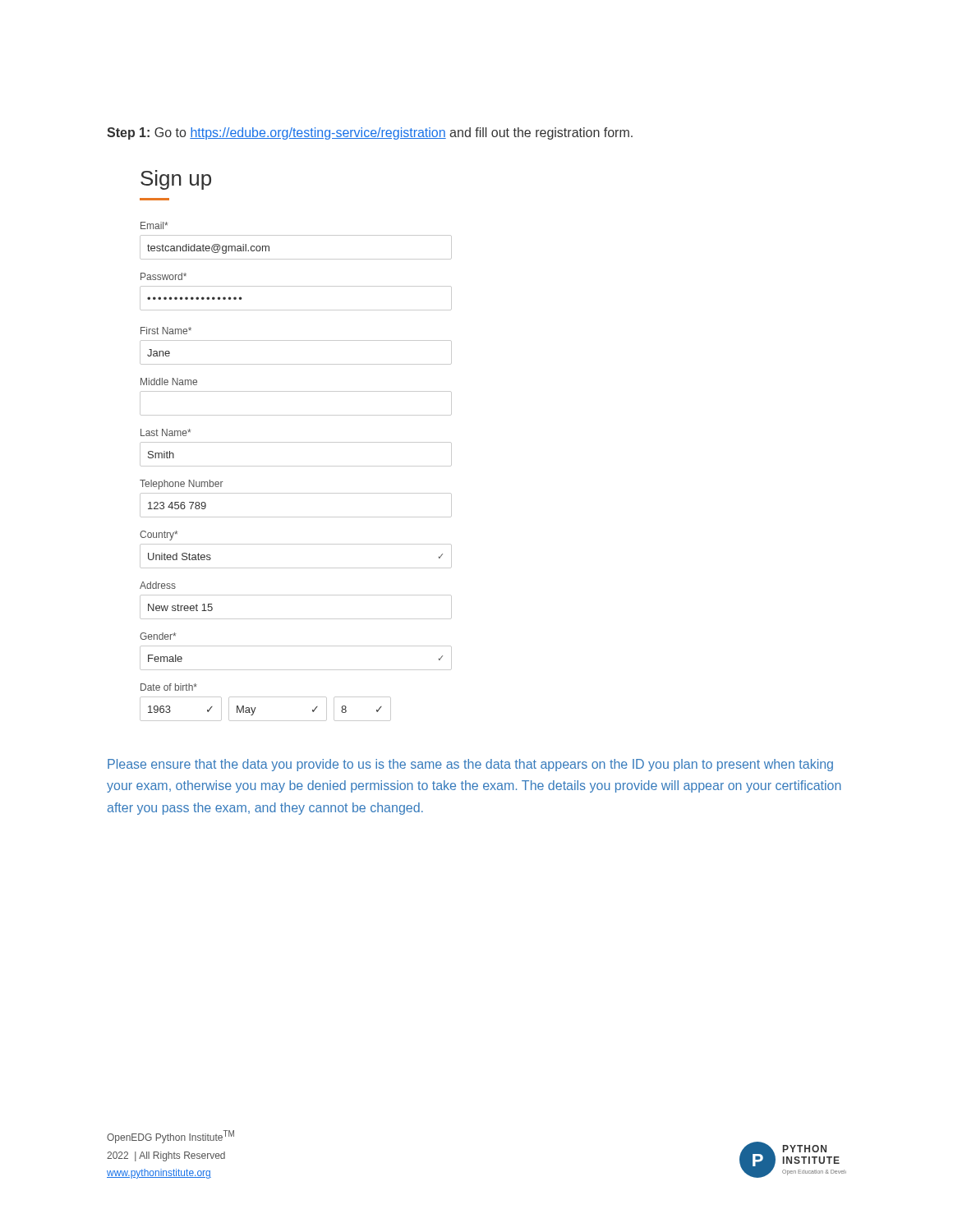Image resolution: width=953 pixels, height=1232 pixels.
Task: Click on the screenshot
Action: tap(485, 444)
